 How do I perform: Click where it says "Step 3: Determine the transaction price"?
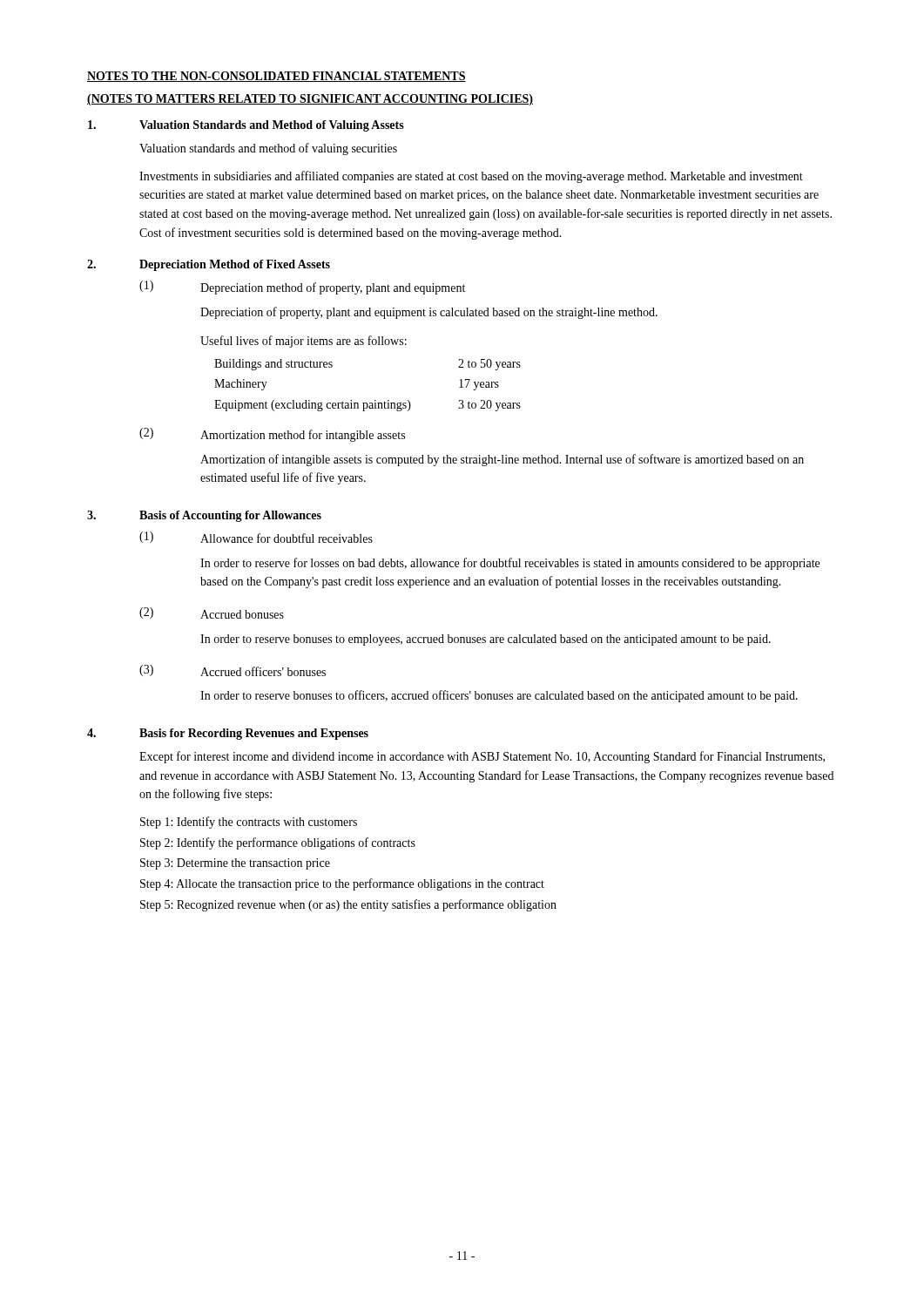(x=235, y=863)
